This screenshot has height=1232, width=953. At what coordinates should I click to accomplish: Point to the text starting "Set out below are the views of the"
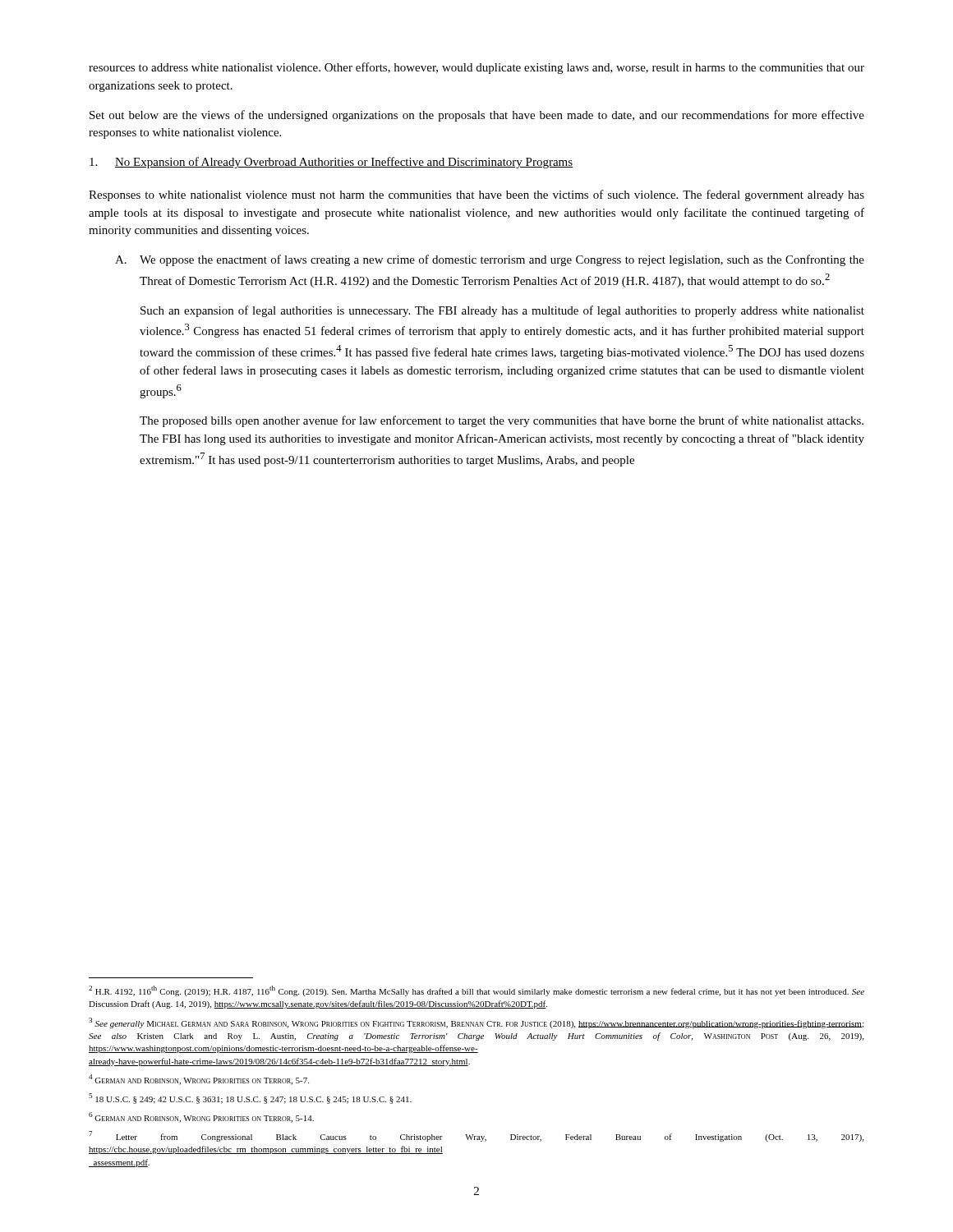coord(476,124)
